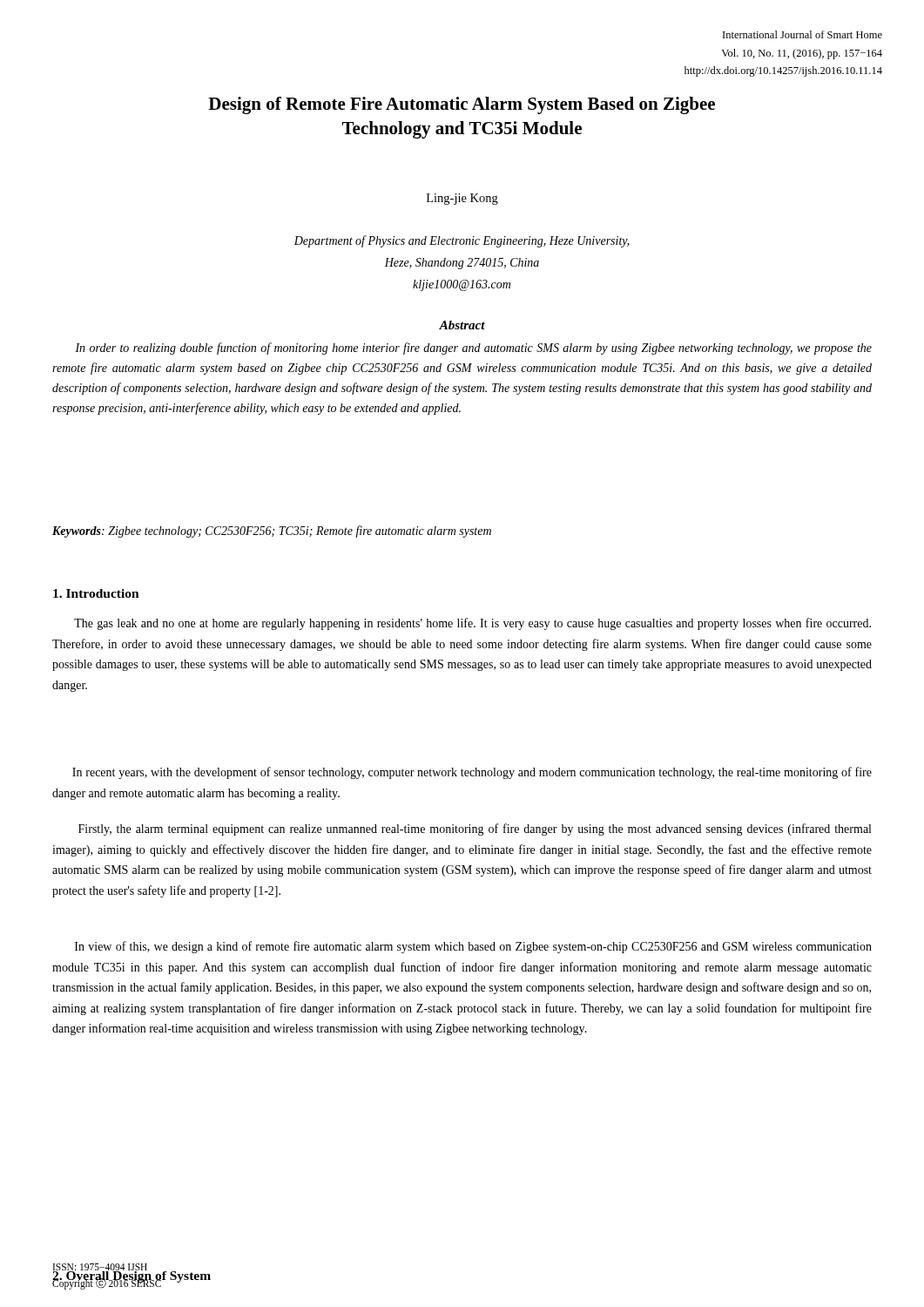The width and height of the screenshot is (924, 1307).
Task: Find "1. Introduction" on this page
Action: pos(96,593)
